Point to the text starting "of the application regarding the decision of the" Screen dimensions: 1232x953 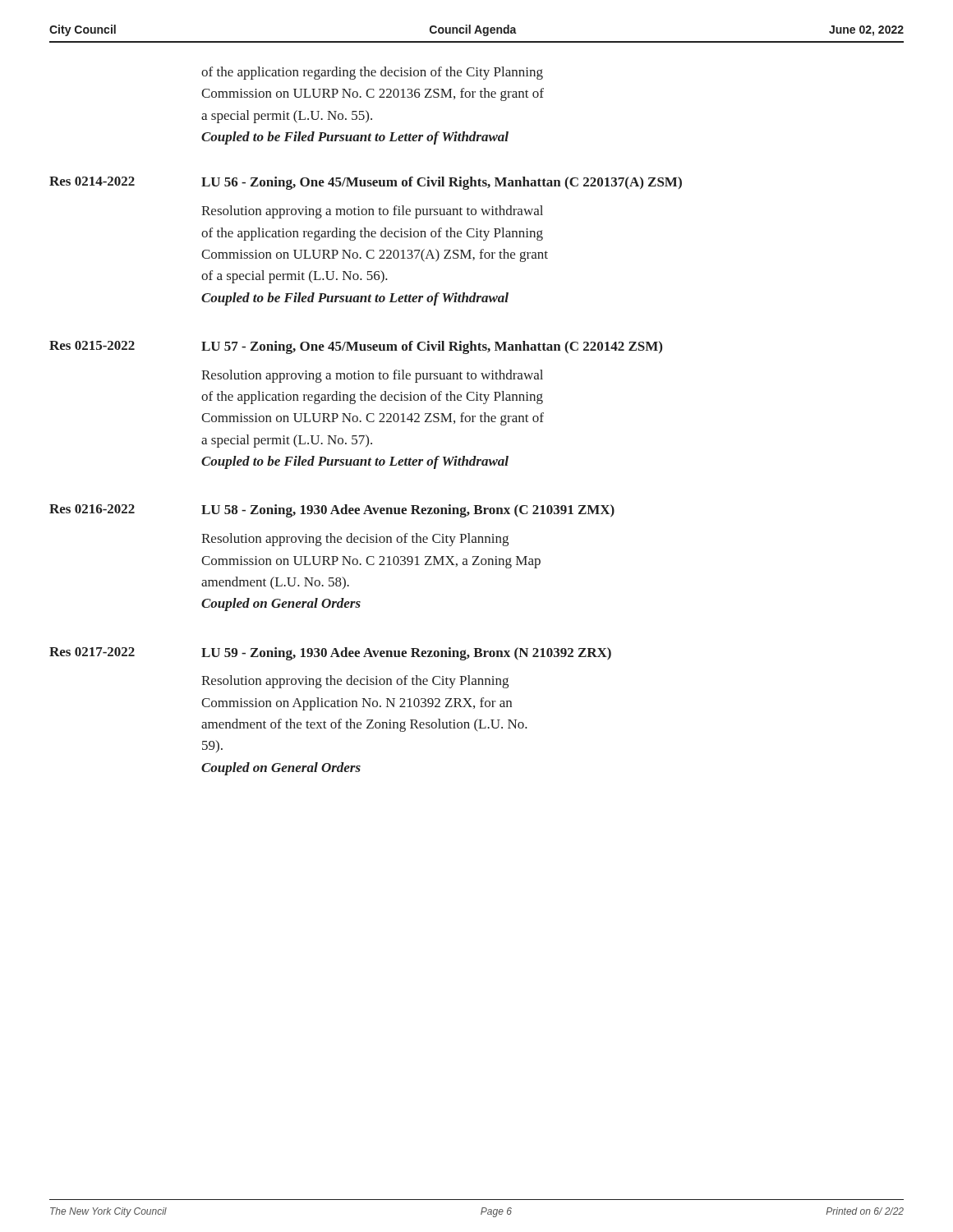372,104
